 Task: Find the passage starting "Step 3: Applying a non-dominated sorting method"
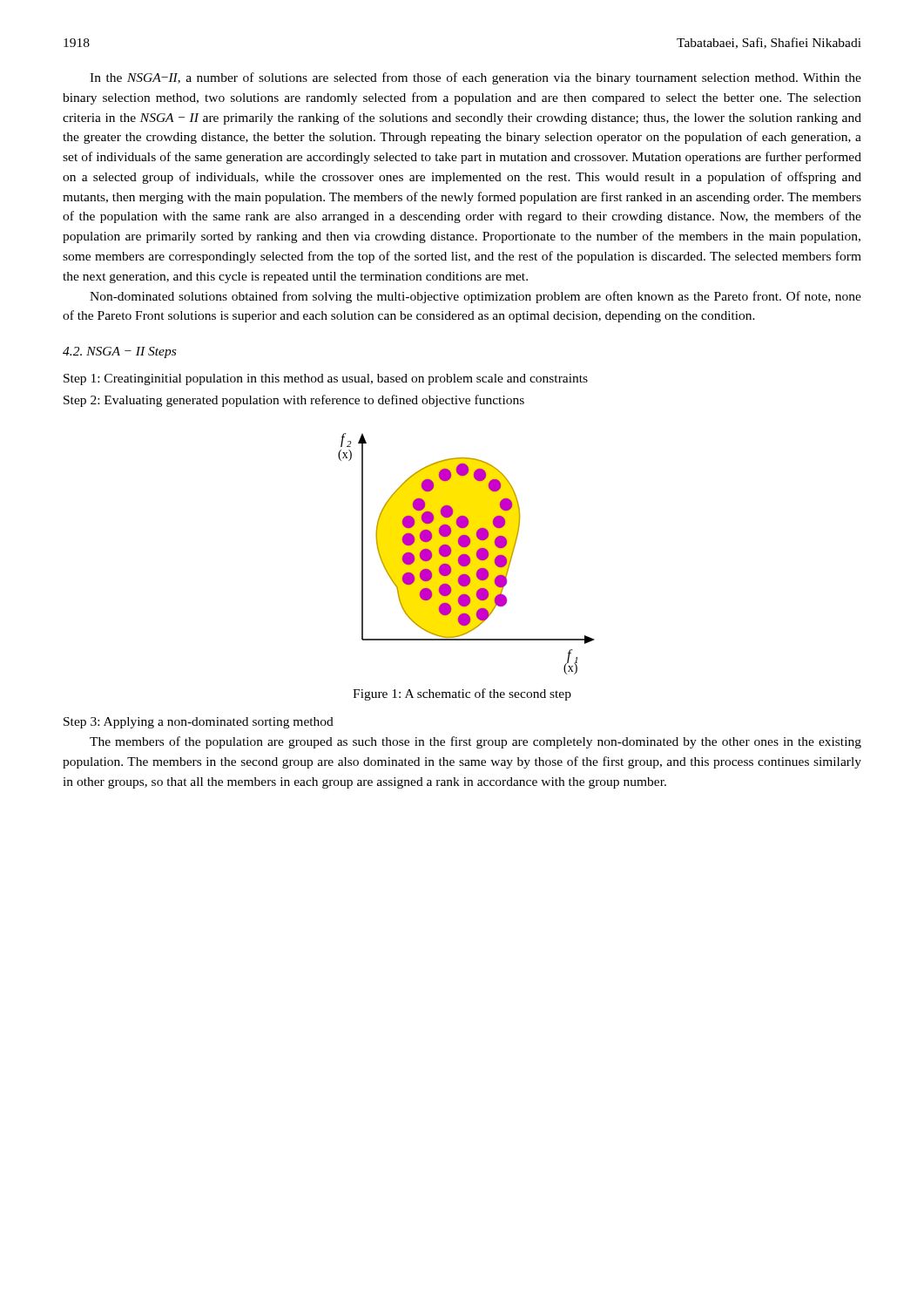[198, 721]
